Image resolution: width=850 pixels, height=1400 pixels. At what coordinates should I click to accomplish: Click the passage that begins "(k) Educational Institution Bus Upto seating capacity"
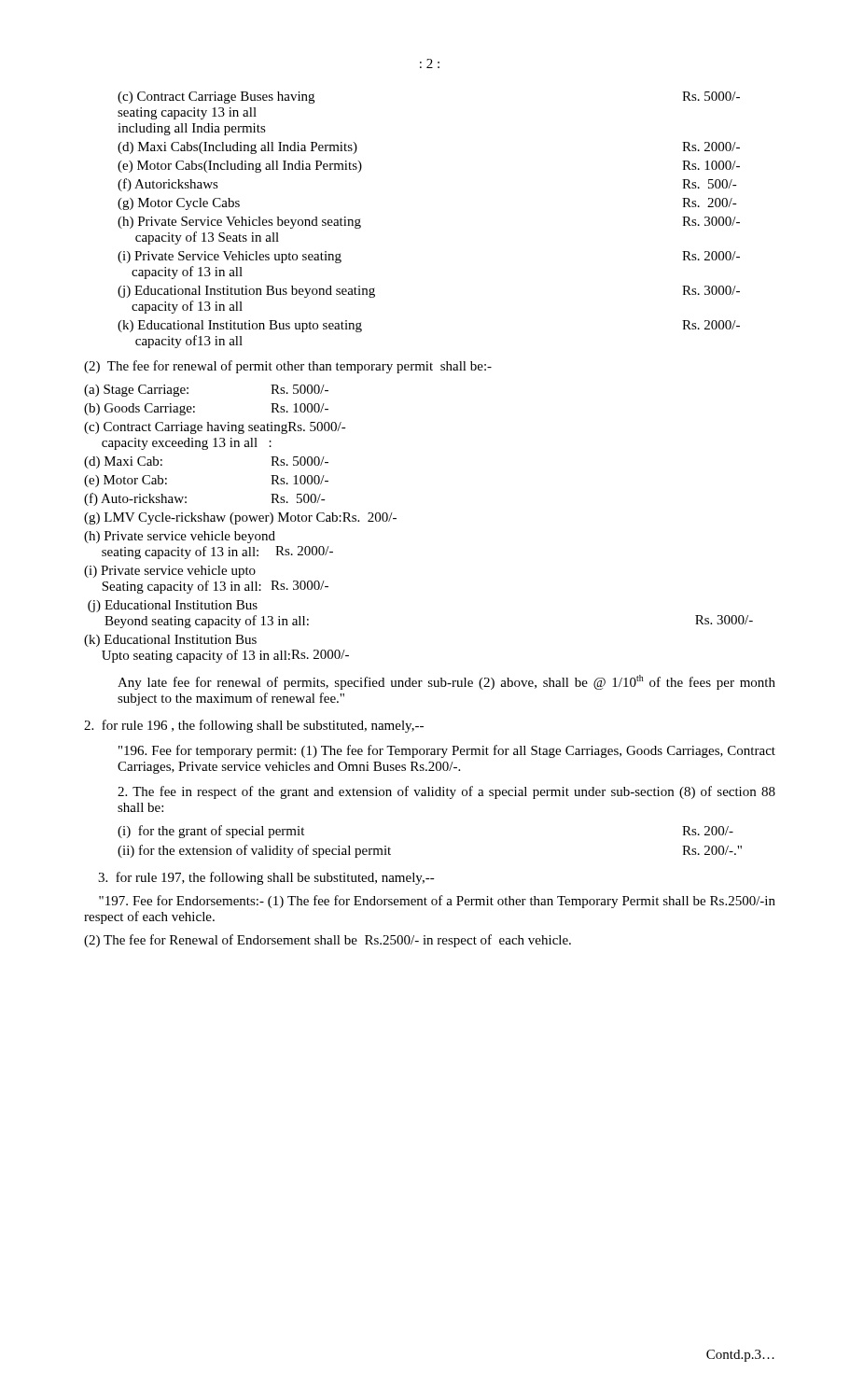point(217,648)
